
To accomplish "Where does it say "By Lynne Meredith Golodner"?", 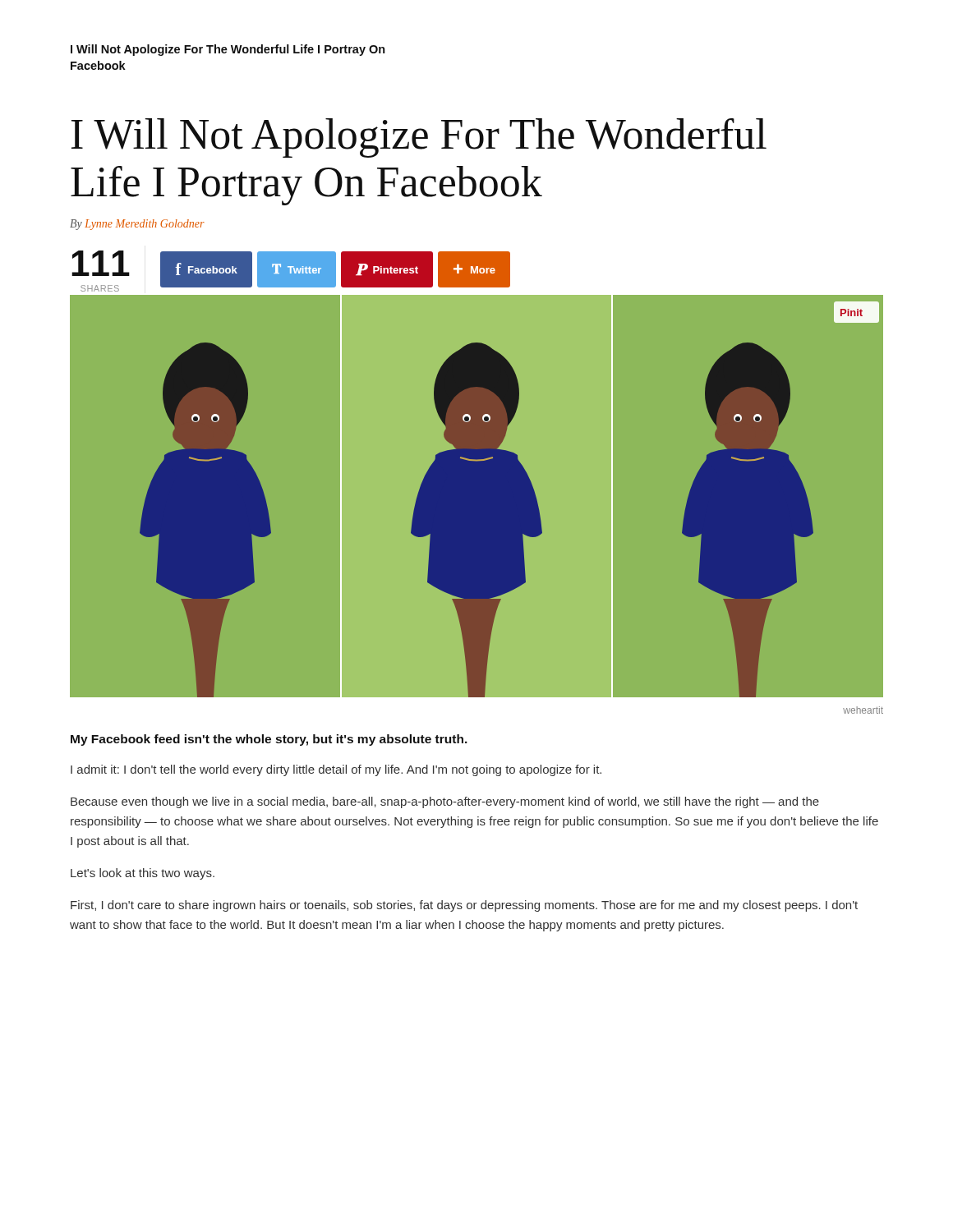I will click(137, 225).
